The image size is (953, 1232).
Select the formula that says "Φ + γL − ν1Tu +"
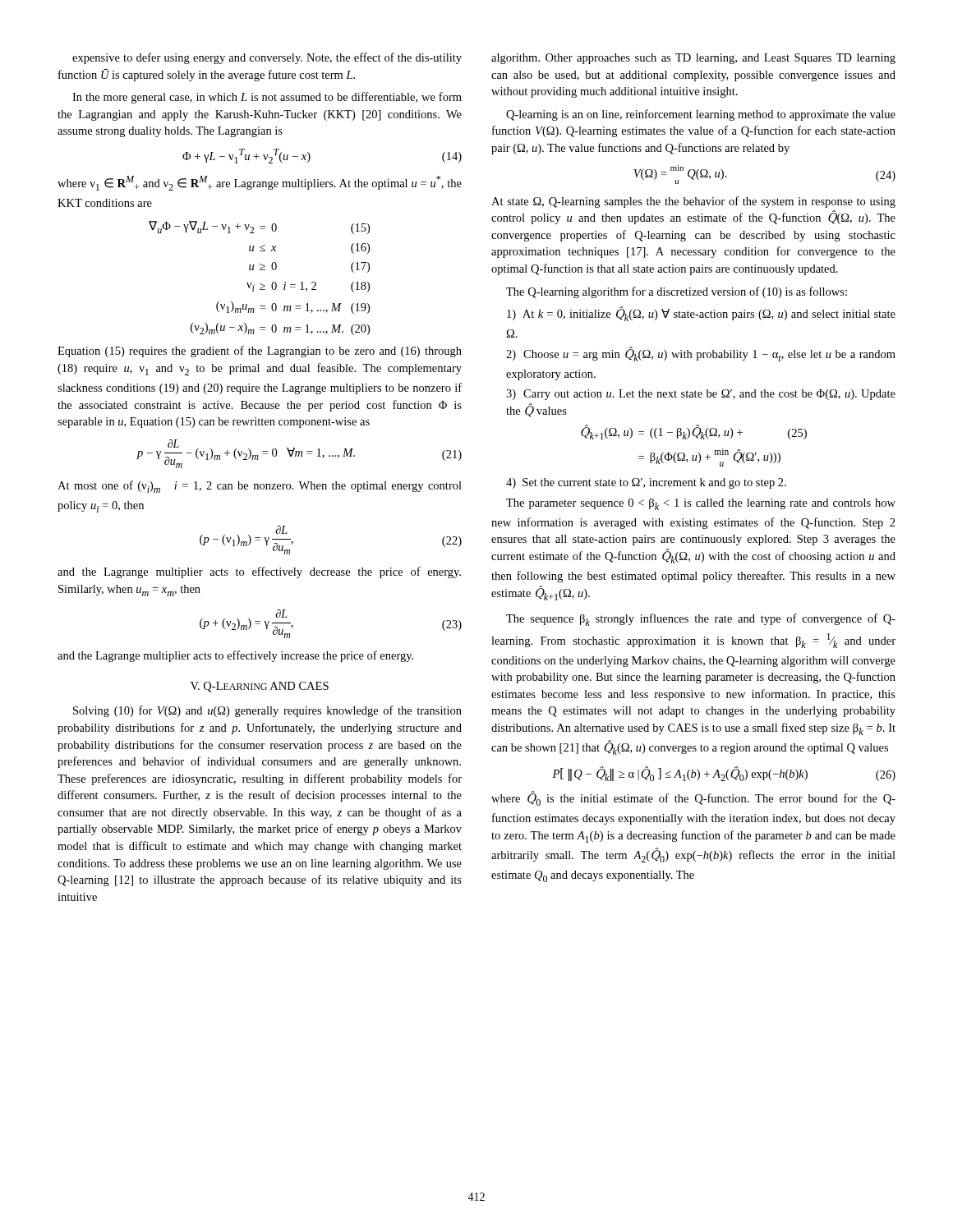pyautogui.click(x=260, y=156)
